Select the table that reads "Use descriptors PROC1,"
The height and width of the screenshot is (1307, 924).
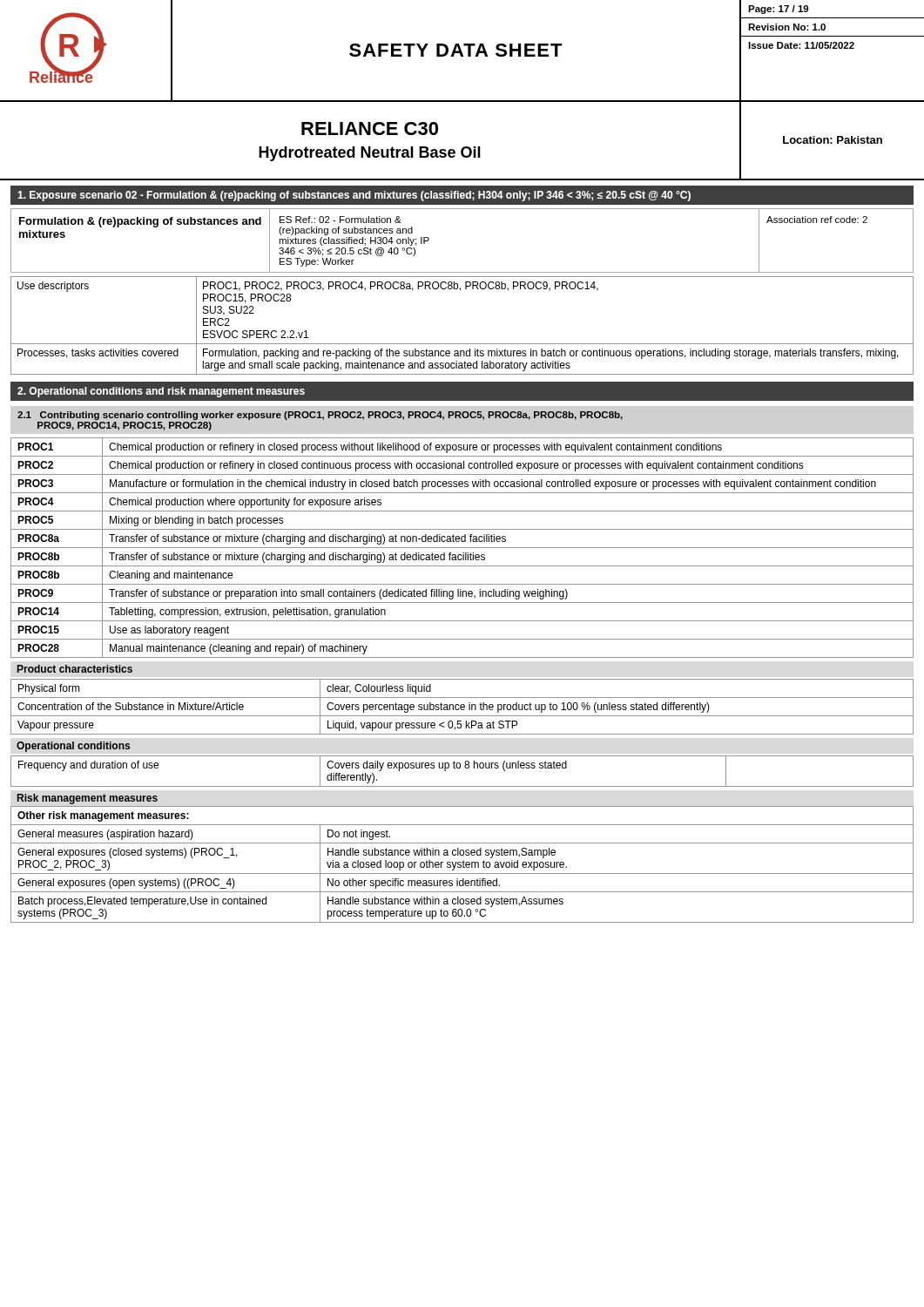(462, 325)
